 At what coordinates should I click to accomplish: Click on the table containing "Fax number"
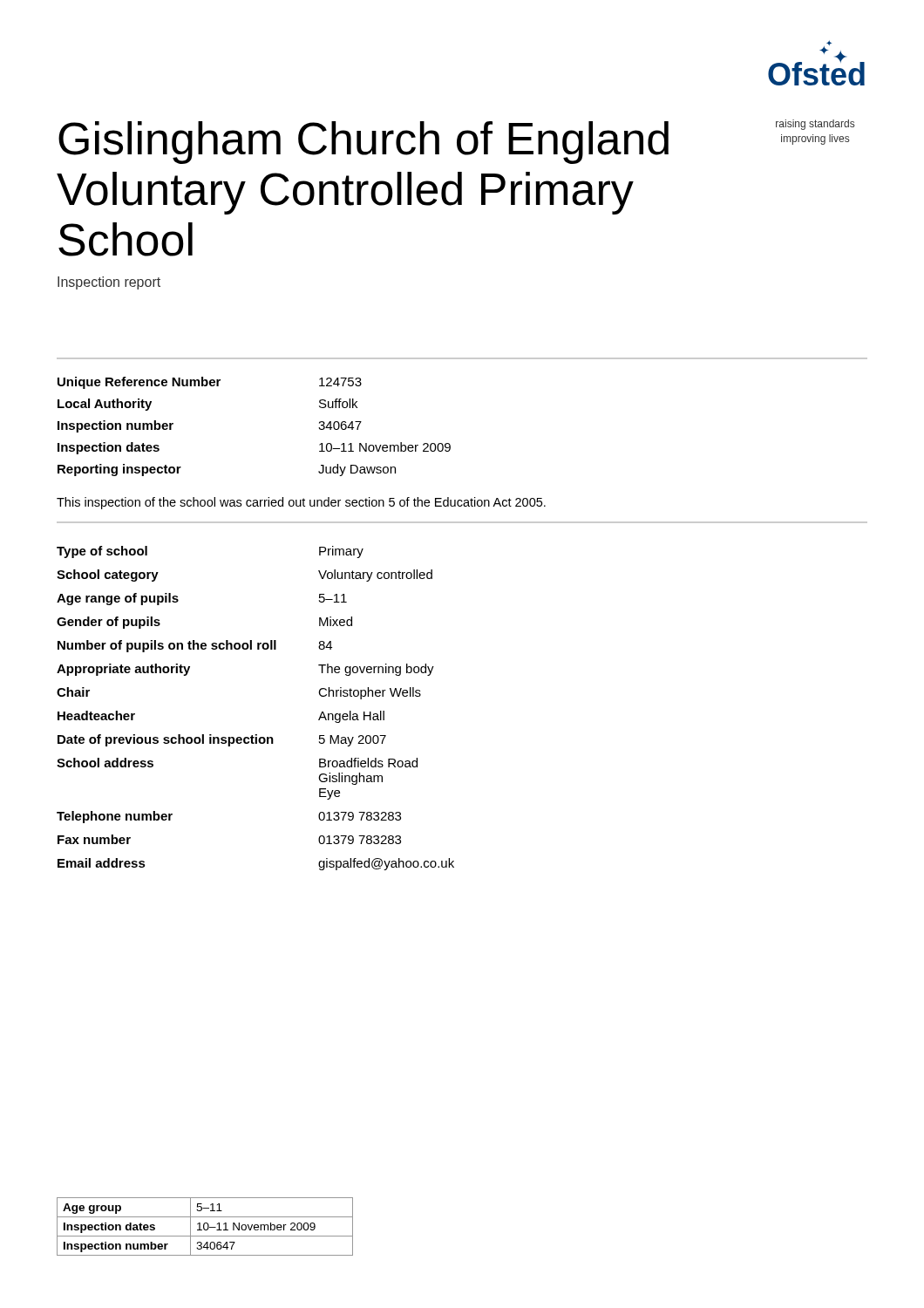click(x=462, y=707)
